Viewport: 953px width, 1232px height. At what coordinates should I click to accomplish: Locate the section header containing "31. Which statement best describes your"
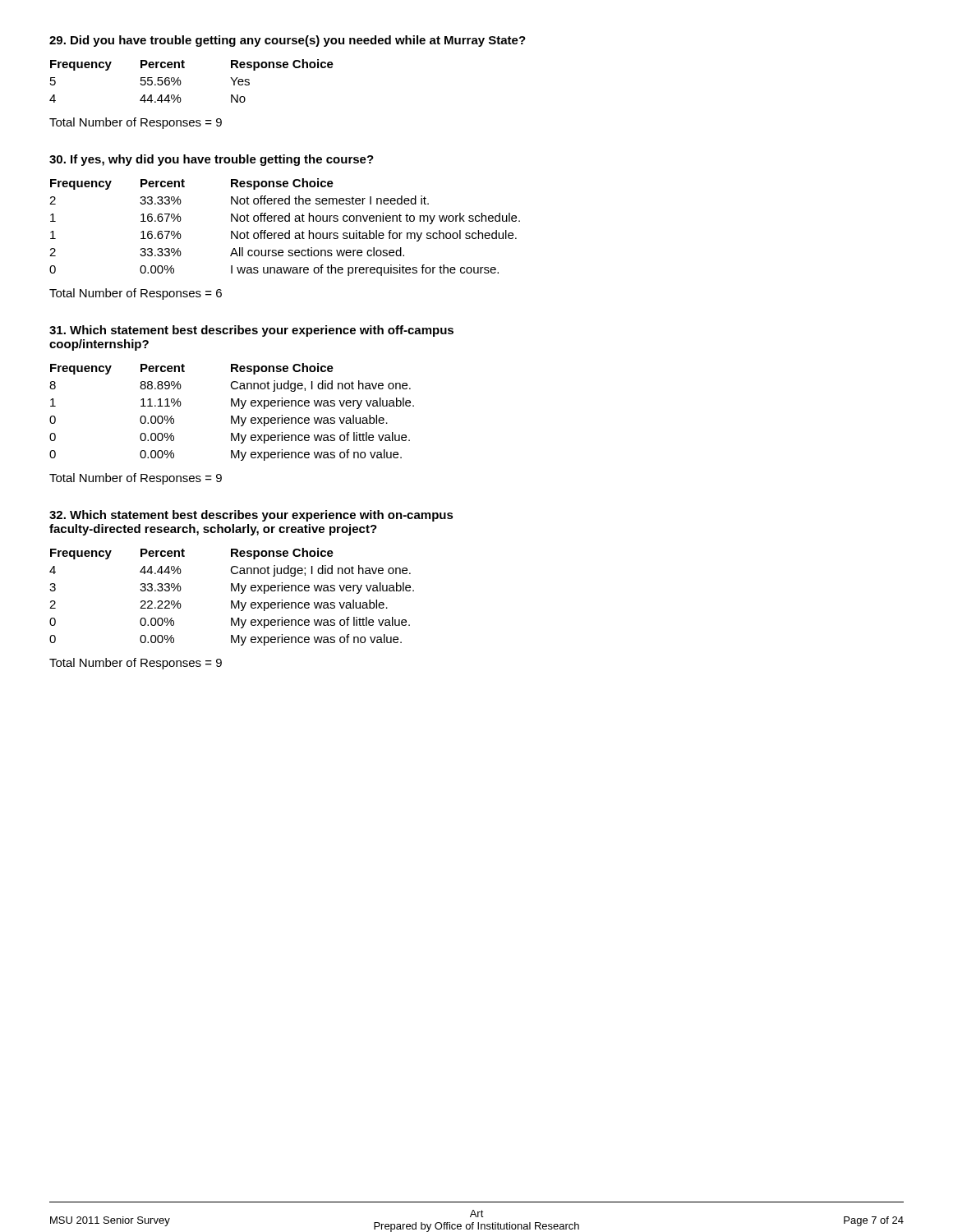coord(251,331)
